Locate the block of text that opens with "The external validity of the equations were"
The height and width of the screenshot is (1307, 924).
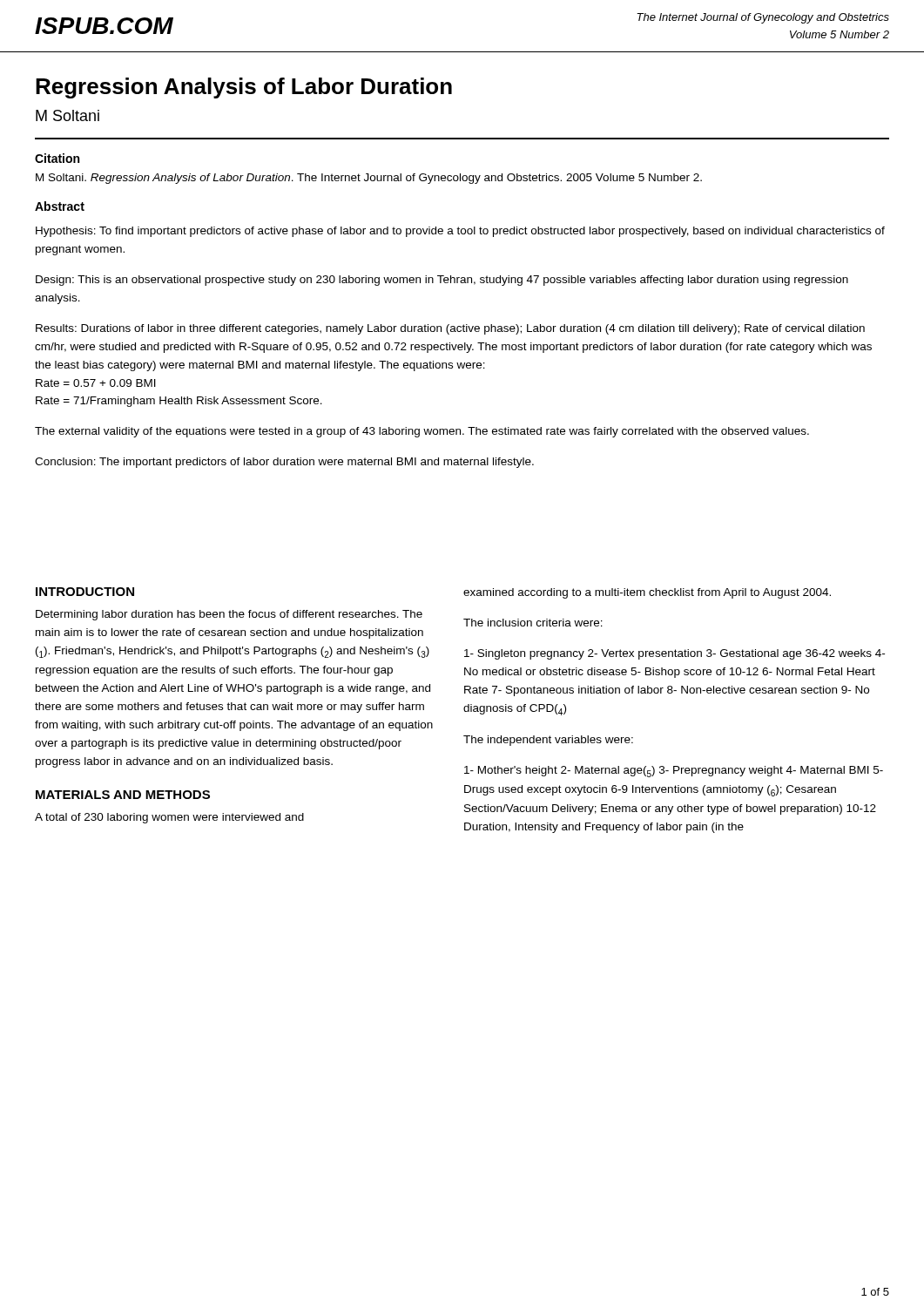(x=422, y=431)
